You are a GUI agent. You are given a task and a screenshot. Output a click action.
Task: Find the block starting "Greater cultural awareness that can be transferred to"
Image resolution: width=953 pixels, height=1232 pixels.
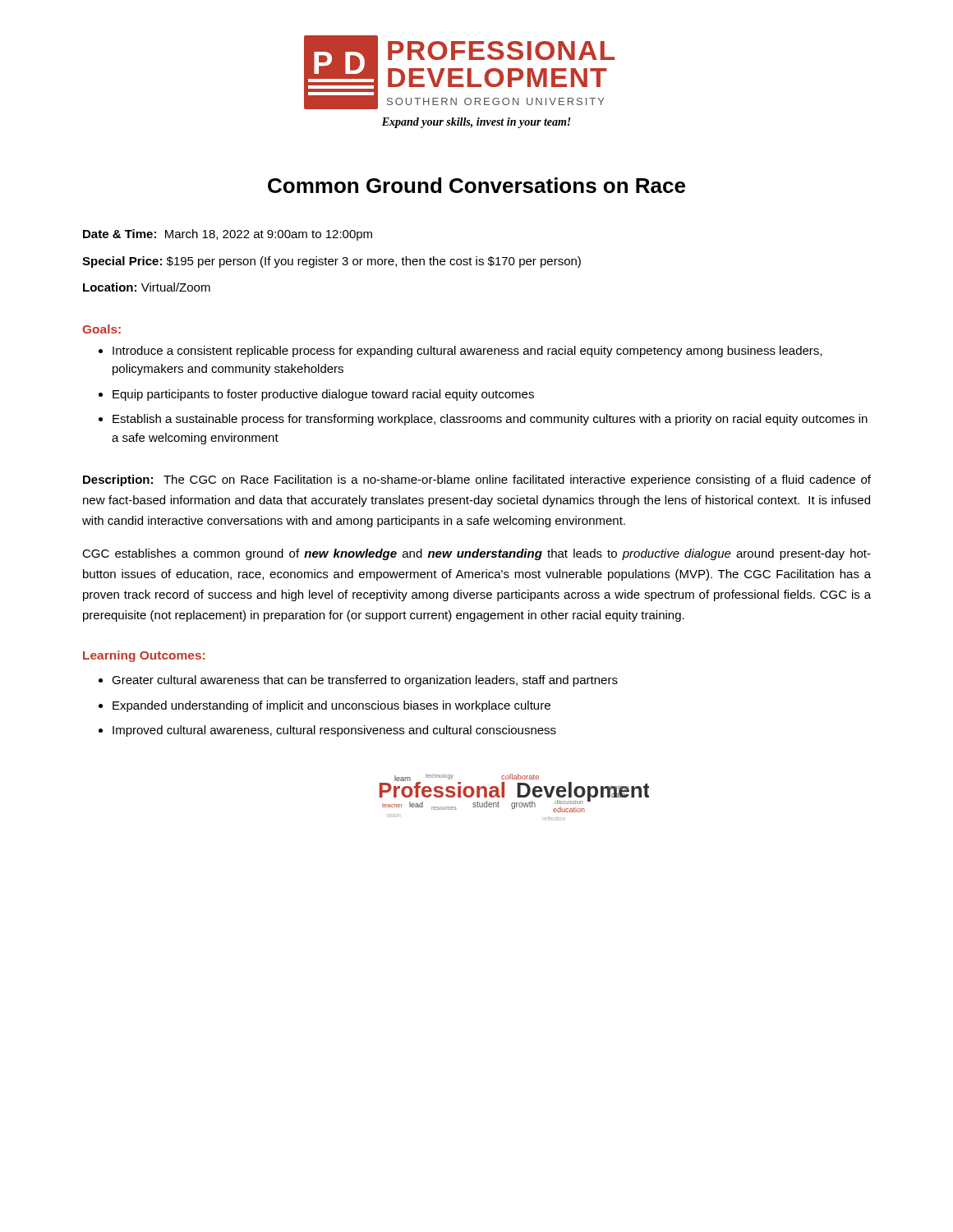[365, 680]
